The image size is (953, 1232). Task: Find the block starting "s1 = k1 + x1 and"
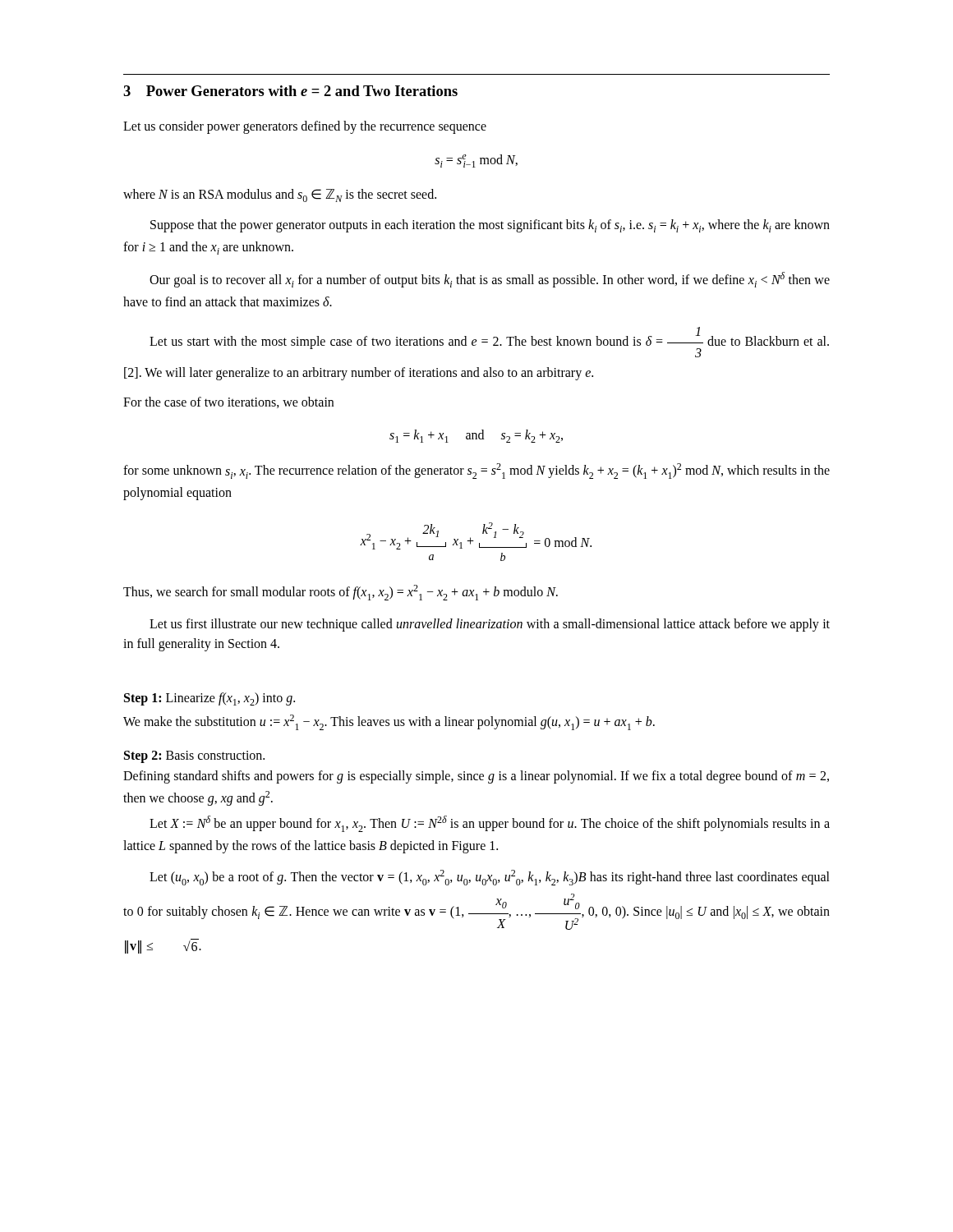point(476,437)
